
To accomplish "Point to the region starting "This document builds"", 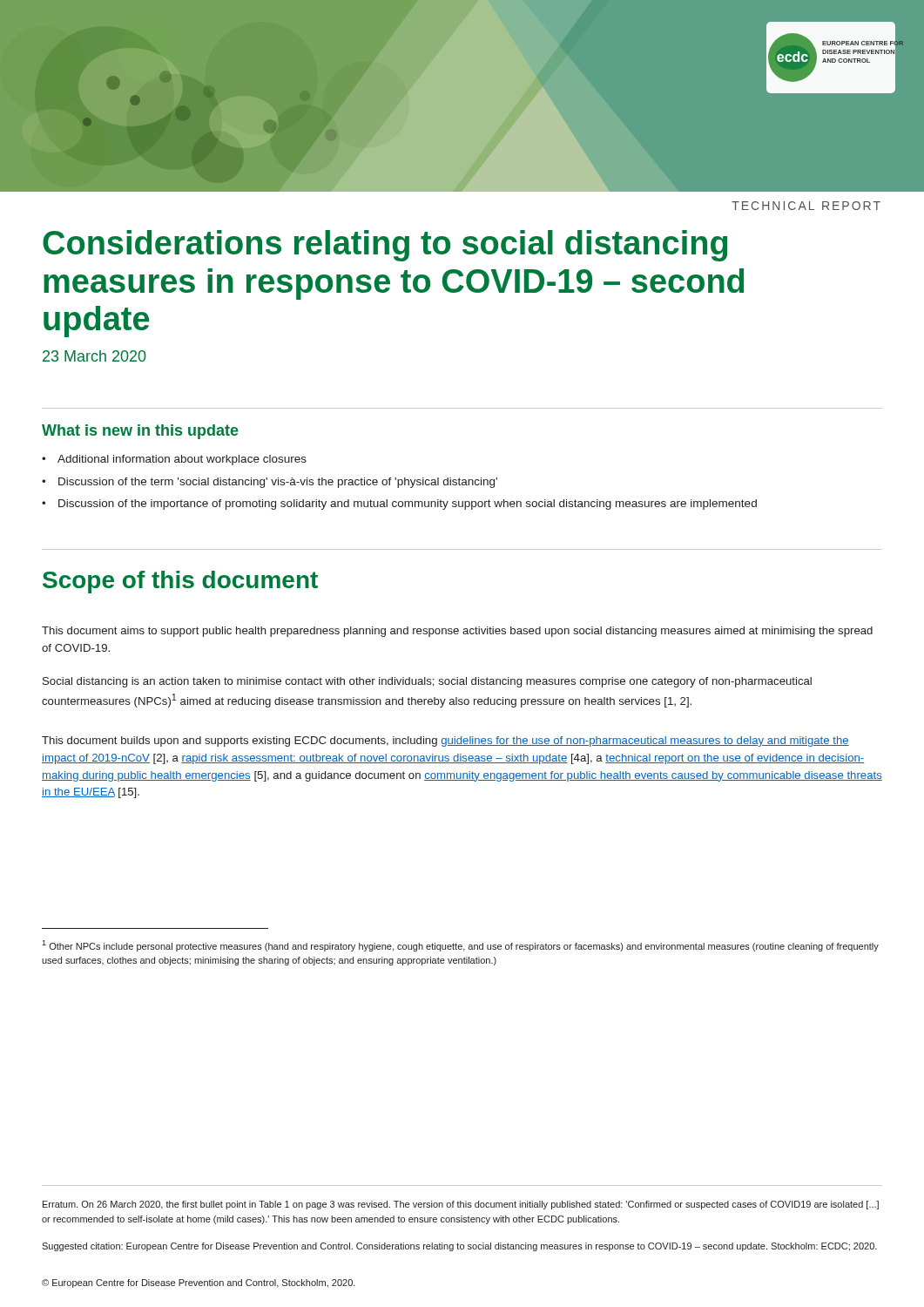I will 462,766.
